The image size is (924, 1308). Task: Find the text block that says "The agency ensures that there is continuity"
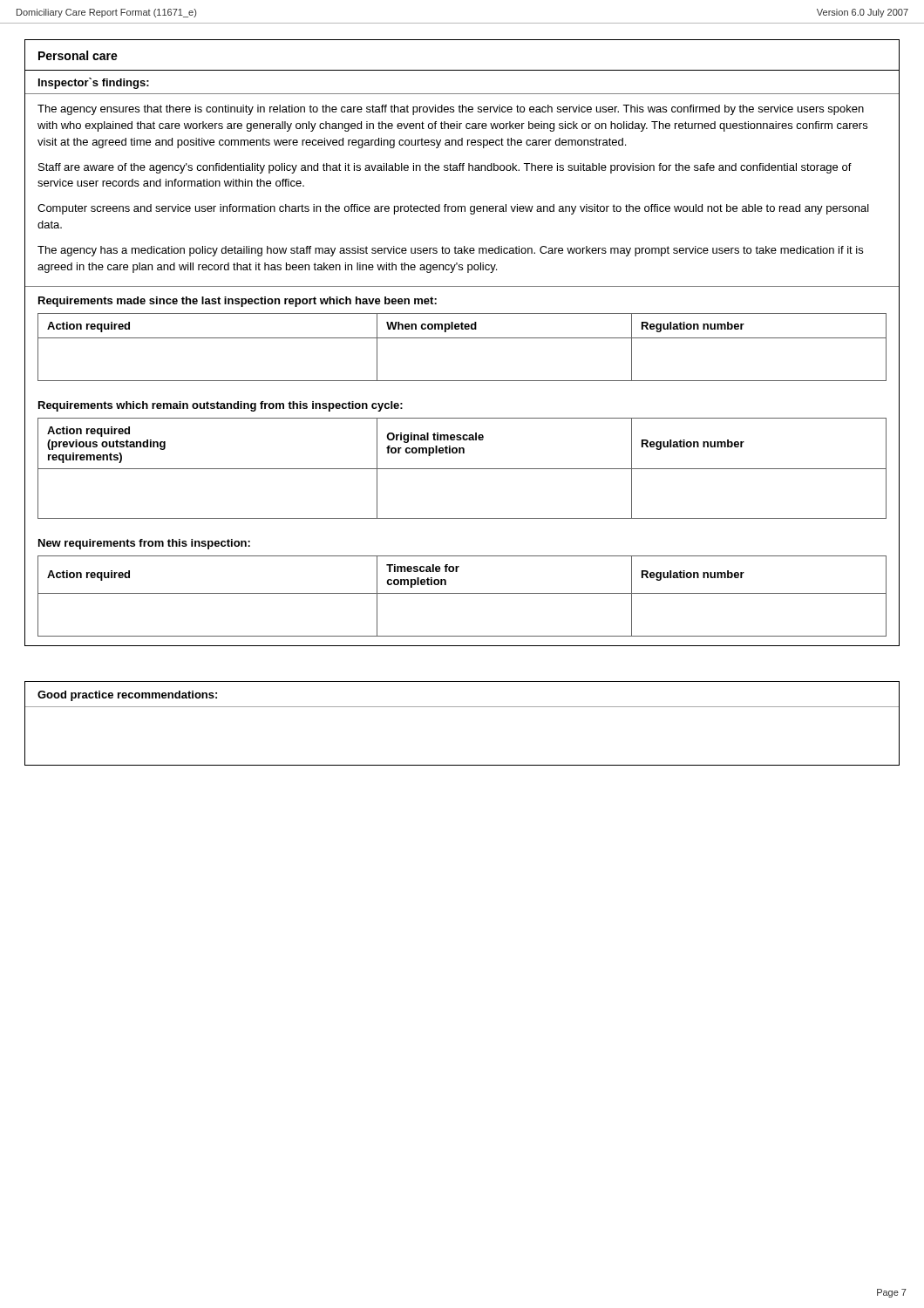click(451, 110)
